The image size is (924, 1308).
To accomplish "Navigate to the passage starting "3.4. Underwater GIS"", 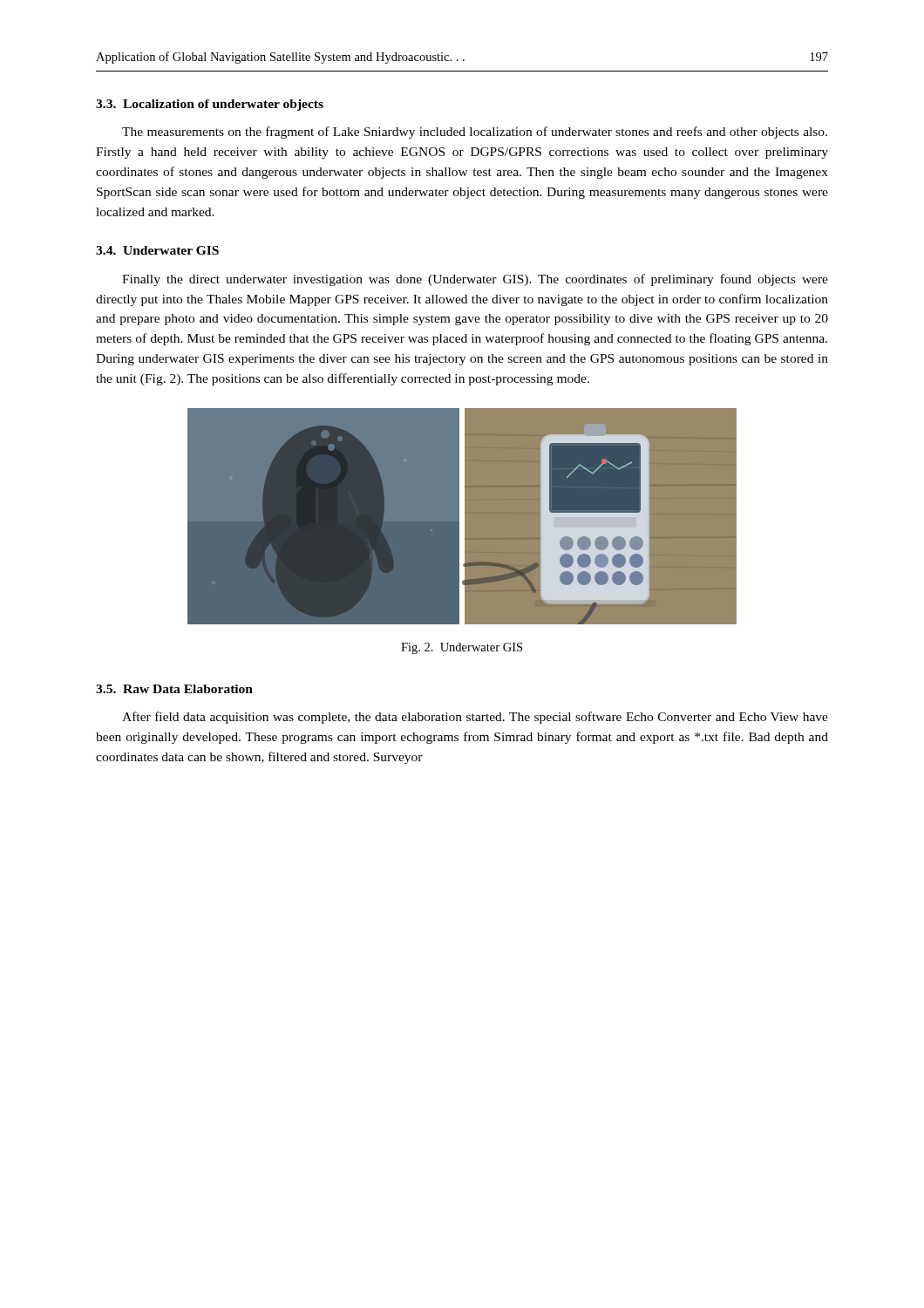I will coord(157,250).
